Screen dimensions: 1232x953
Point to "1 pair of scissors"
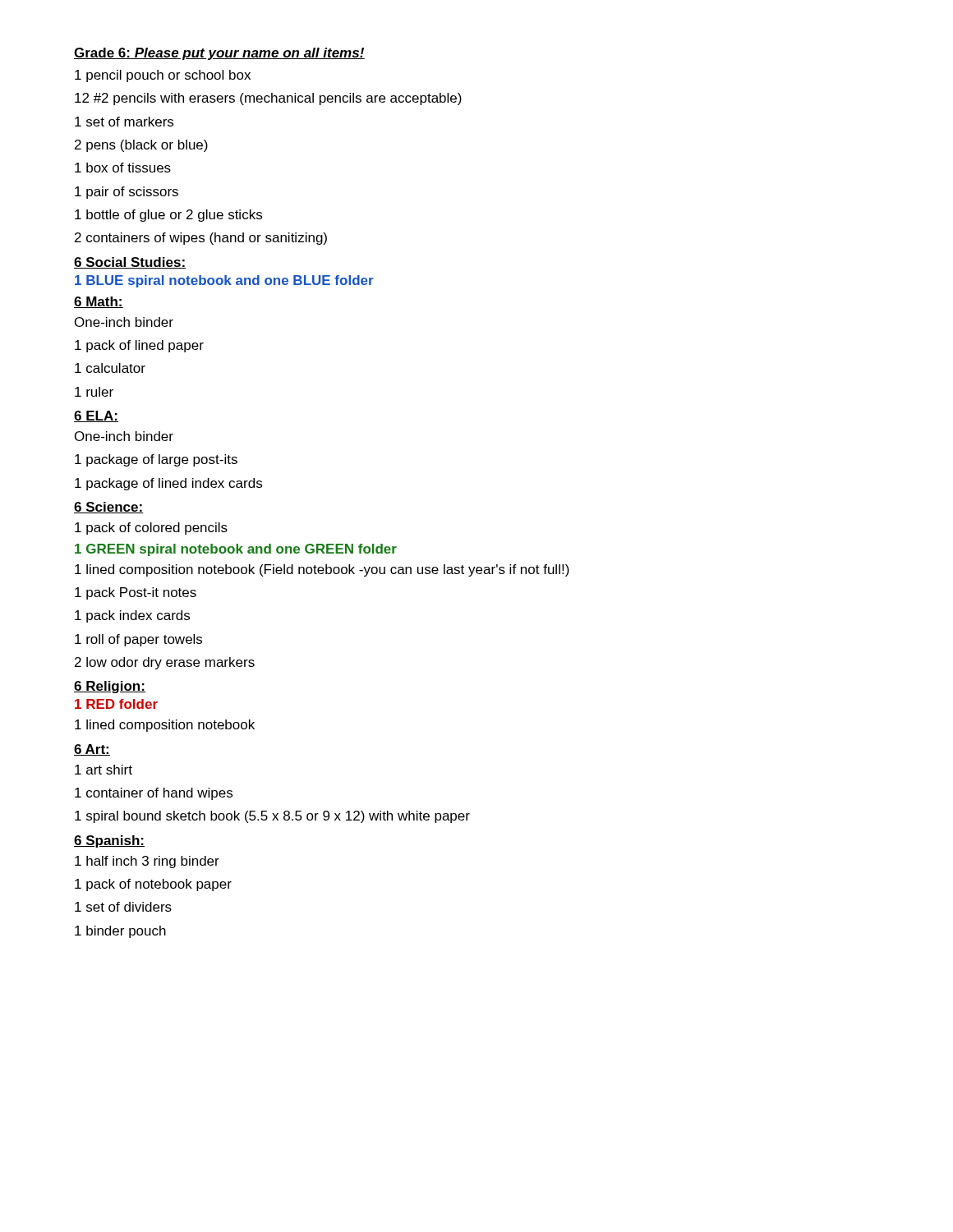(x=126, y=192)
